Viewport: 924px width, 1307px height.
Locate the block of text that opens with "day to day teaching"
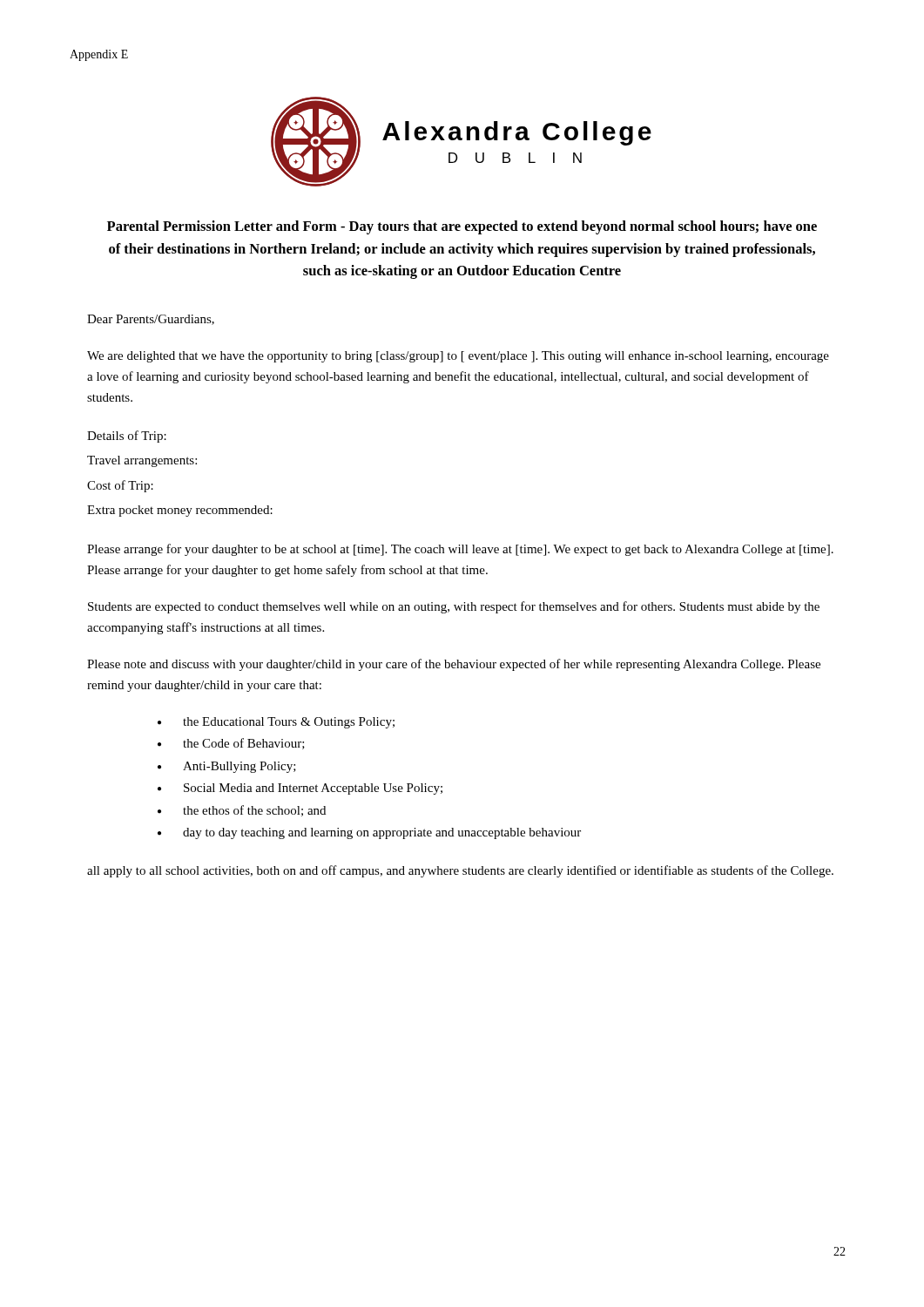(382, 832)
